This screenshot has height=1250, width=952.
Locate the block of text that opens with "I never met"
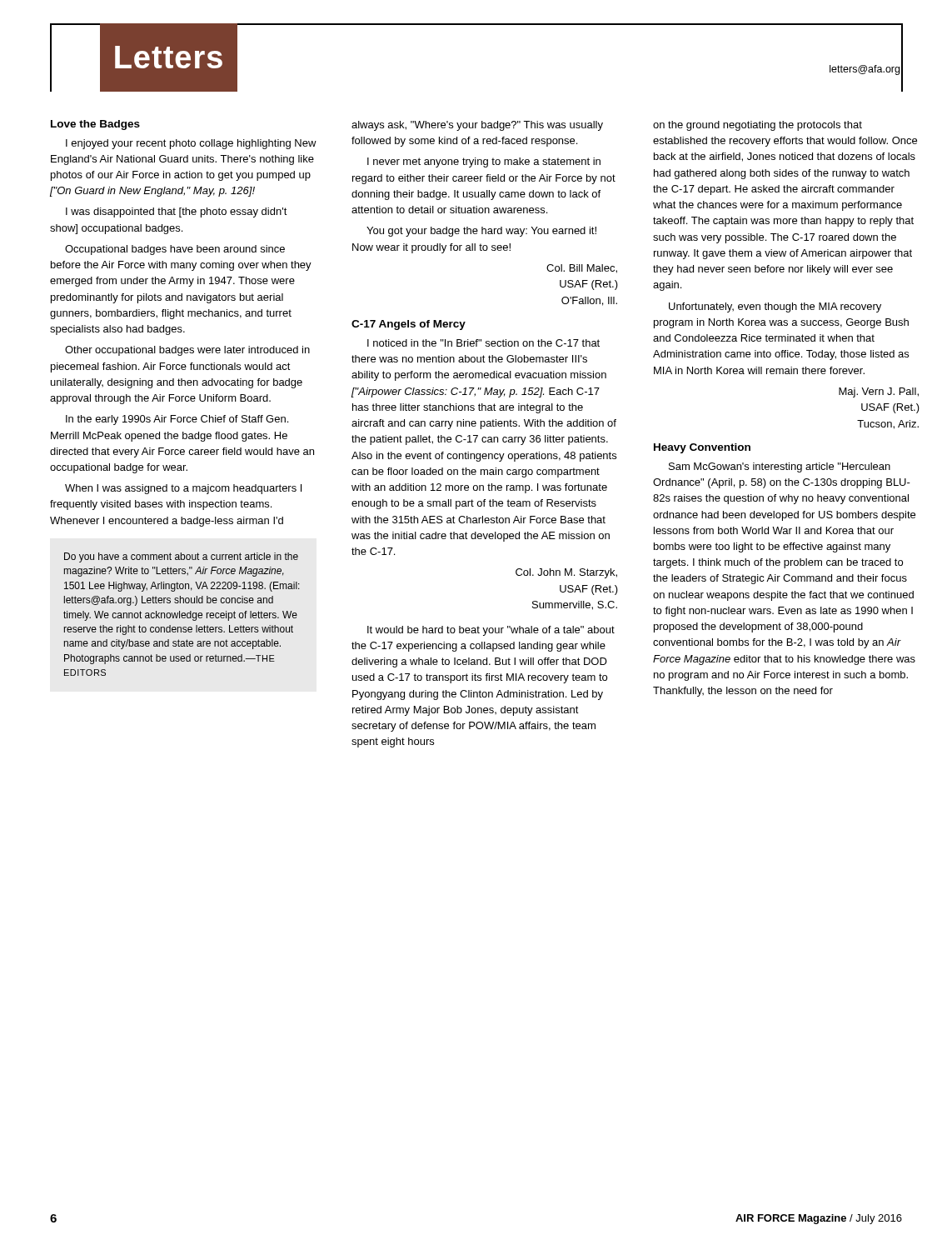click(483, 186)
